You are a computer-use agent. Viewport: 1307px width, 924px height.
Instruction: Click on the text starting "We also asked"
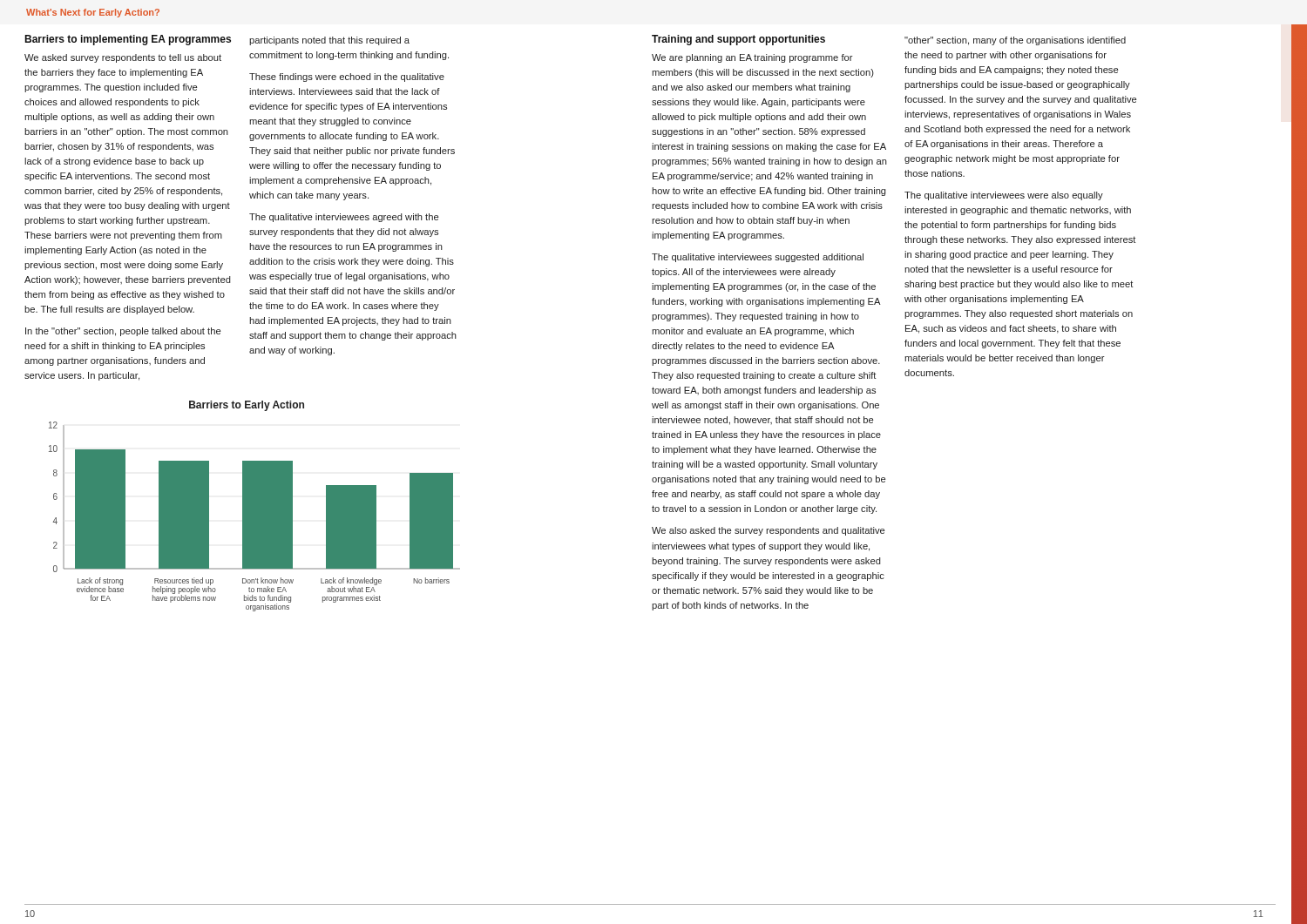pos(768,568)
